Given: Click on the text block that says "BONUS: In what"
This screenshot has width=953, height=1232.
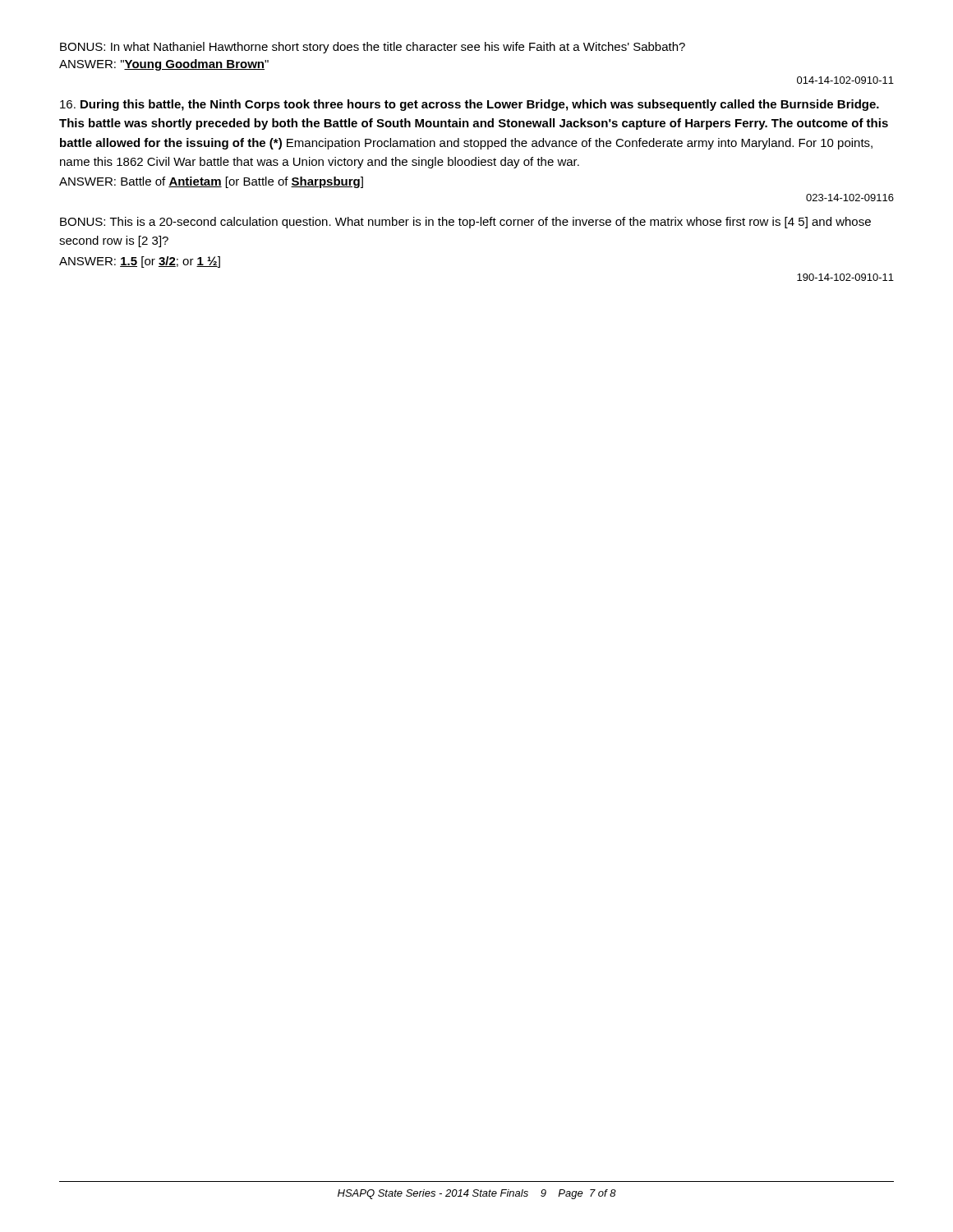Looking at the screenshot, I should coord(372,46).
